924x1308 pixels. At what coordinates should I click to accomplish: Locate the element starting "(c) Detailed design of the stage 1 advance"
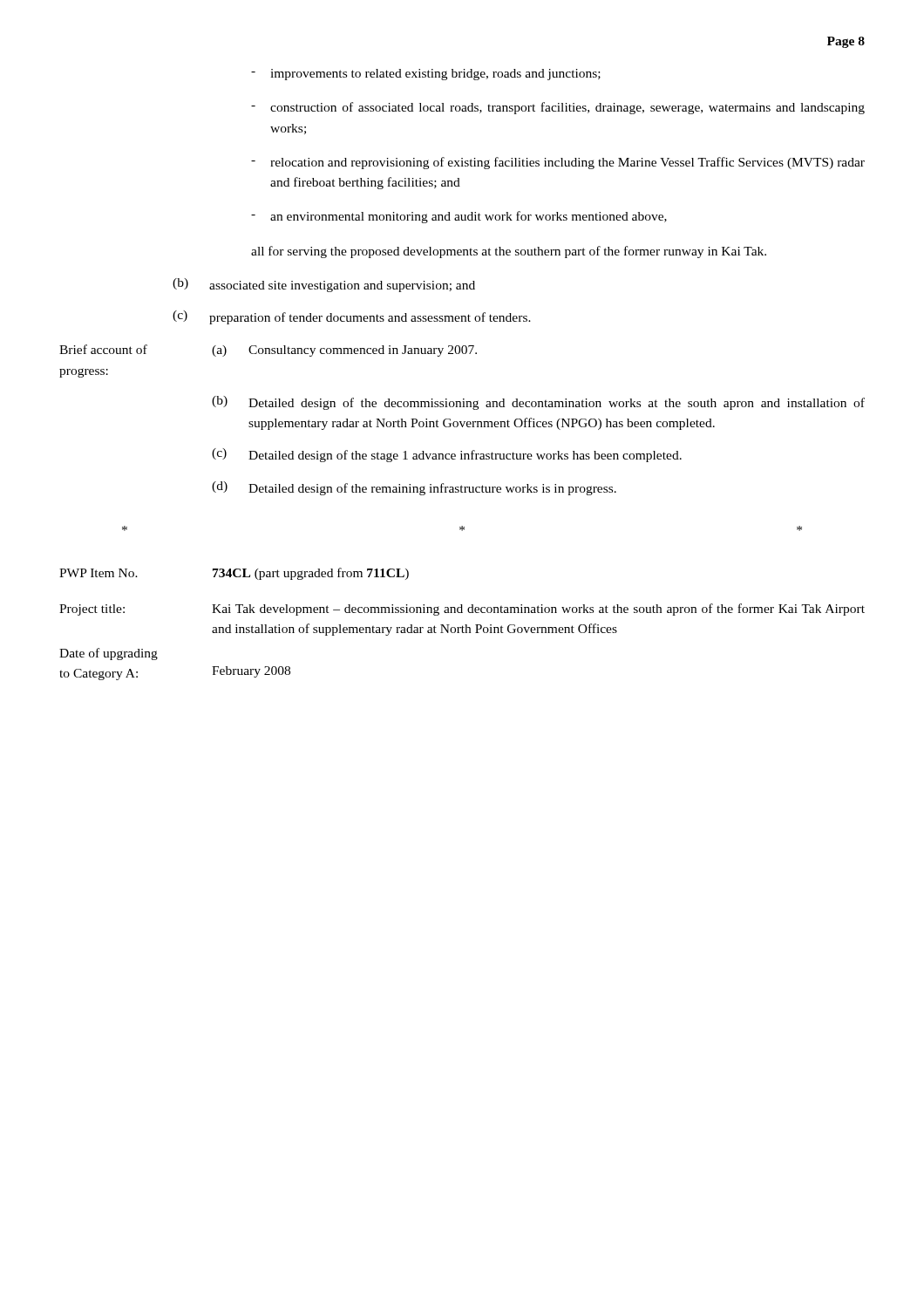click(462, 455)
